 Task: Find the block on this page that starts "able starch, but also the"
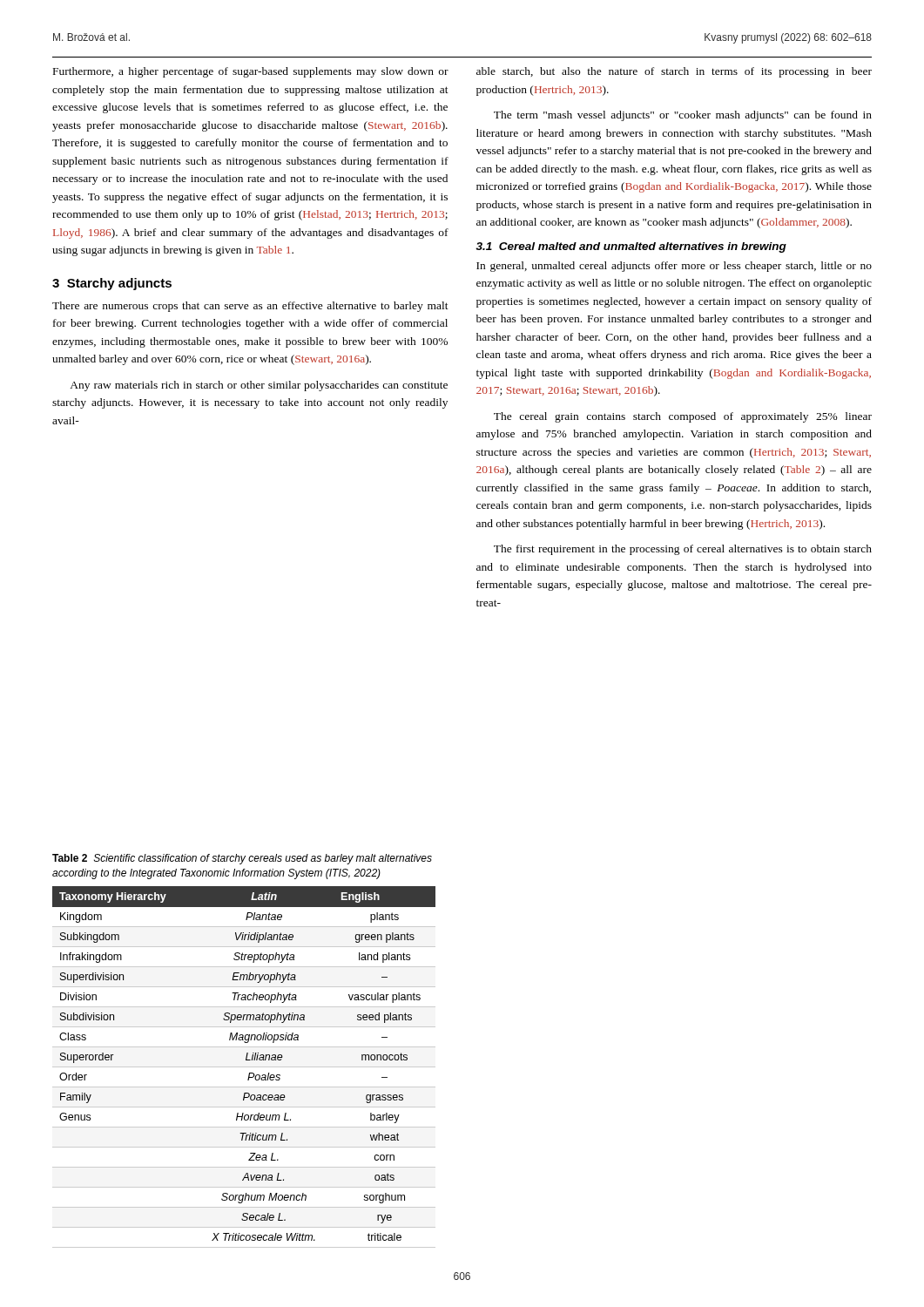coord(674,147)
